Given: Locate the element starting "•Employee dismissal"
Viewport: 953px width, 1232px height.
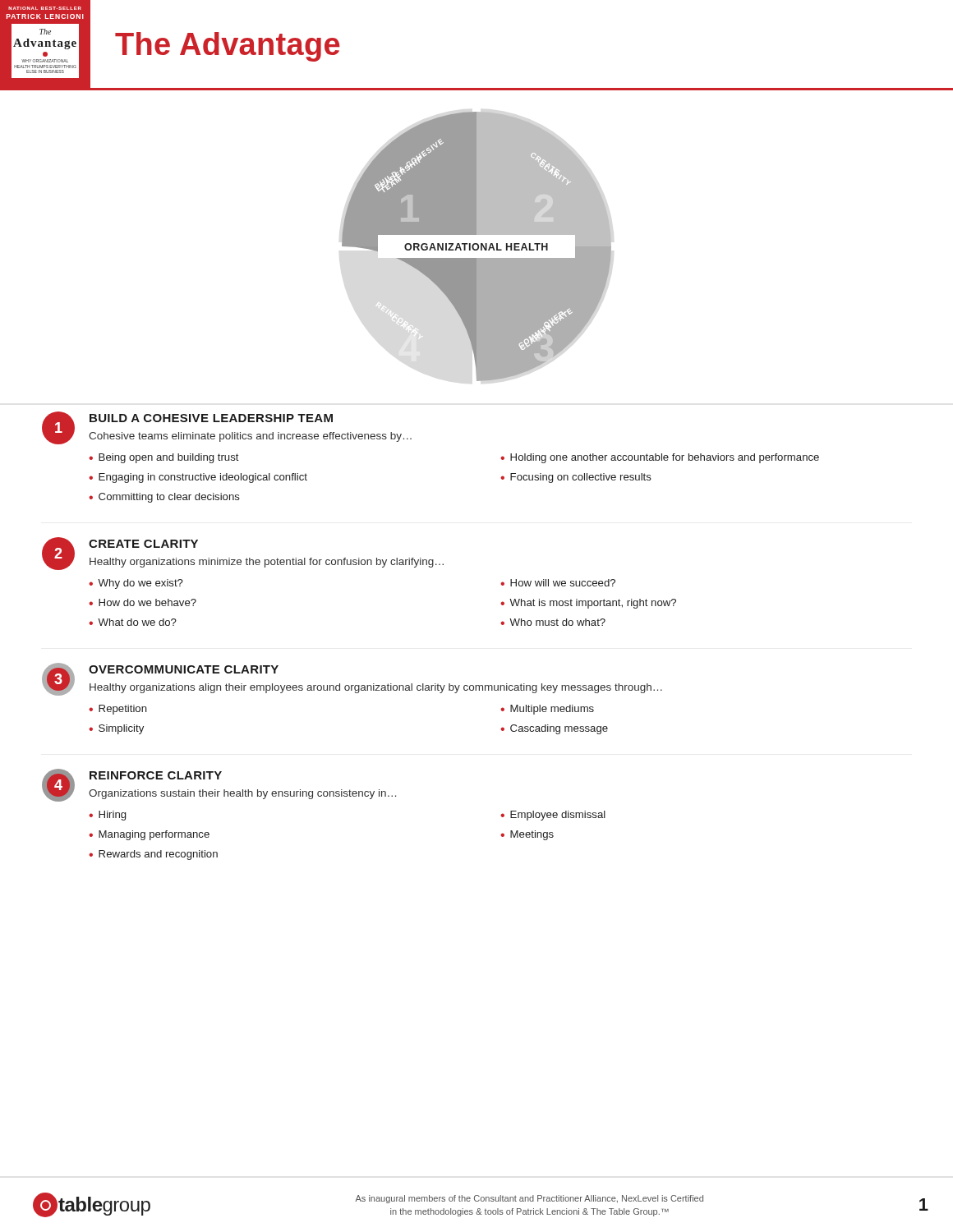Looking at the screenshot, I should pyautogui.click(x=553, y=815).
